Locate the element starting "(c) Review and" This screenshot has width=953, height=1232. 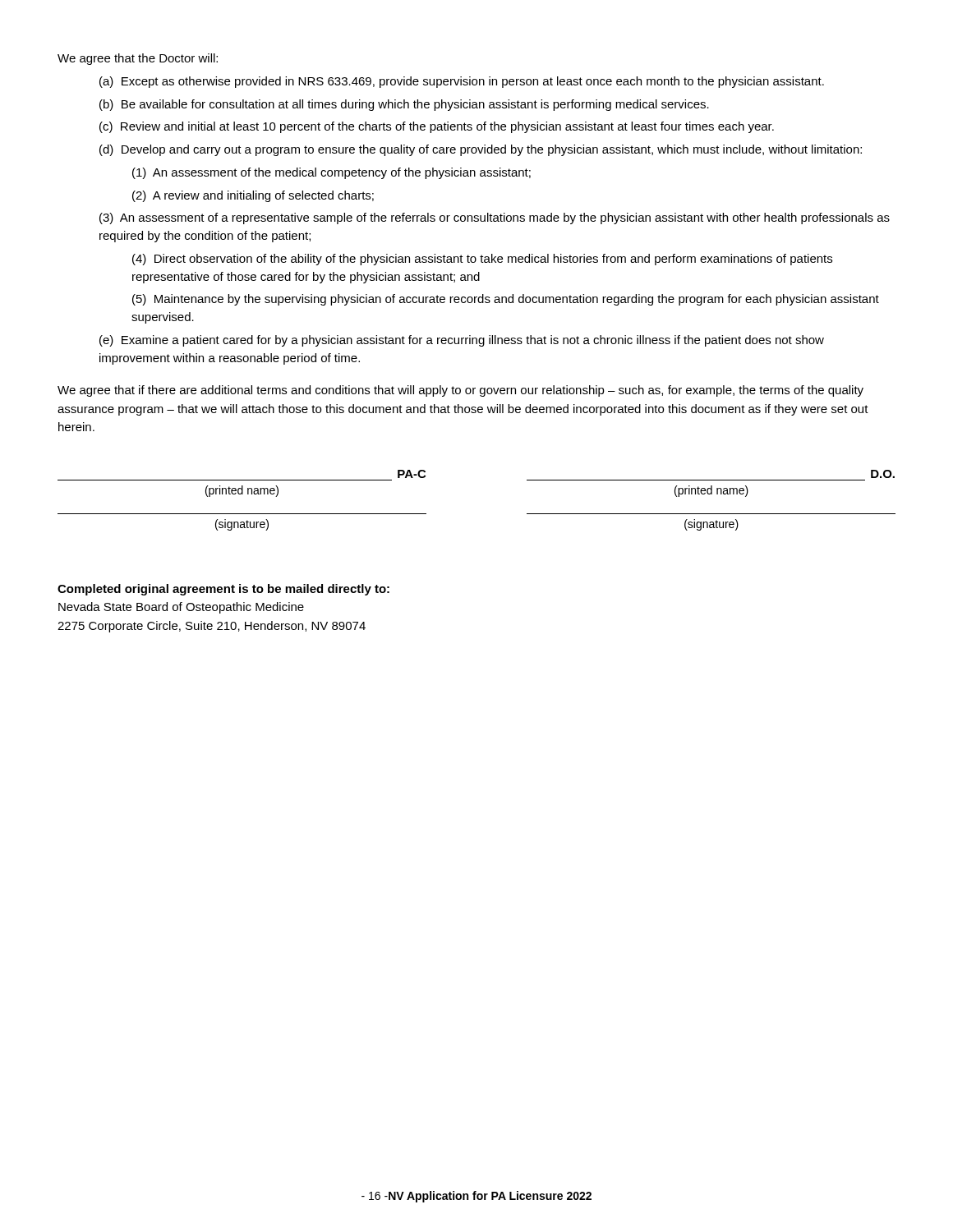tap(437, 126)
